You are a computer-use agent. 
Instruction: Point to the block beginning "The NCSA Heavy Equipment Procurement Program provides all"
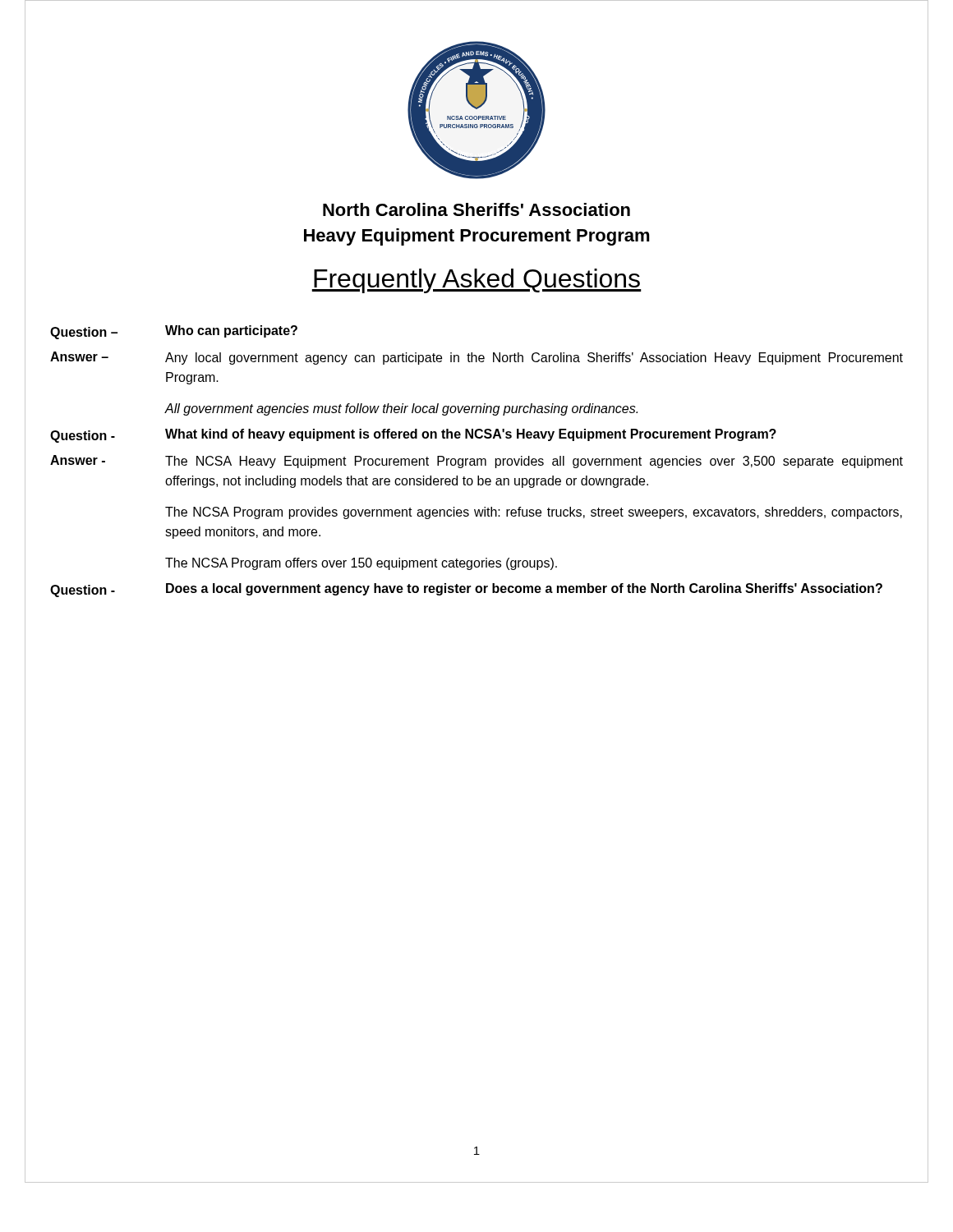(x=534, y=512)
